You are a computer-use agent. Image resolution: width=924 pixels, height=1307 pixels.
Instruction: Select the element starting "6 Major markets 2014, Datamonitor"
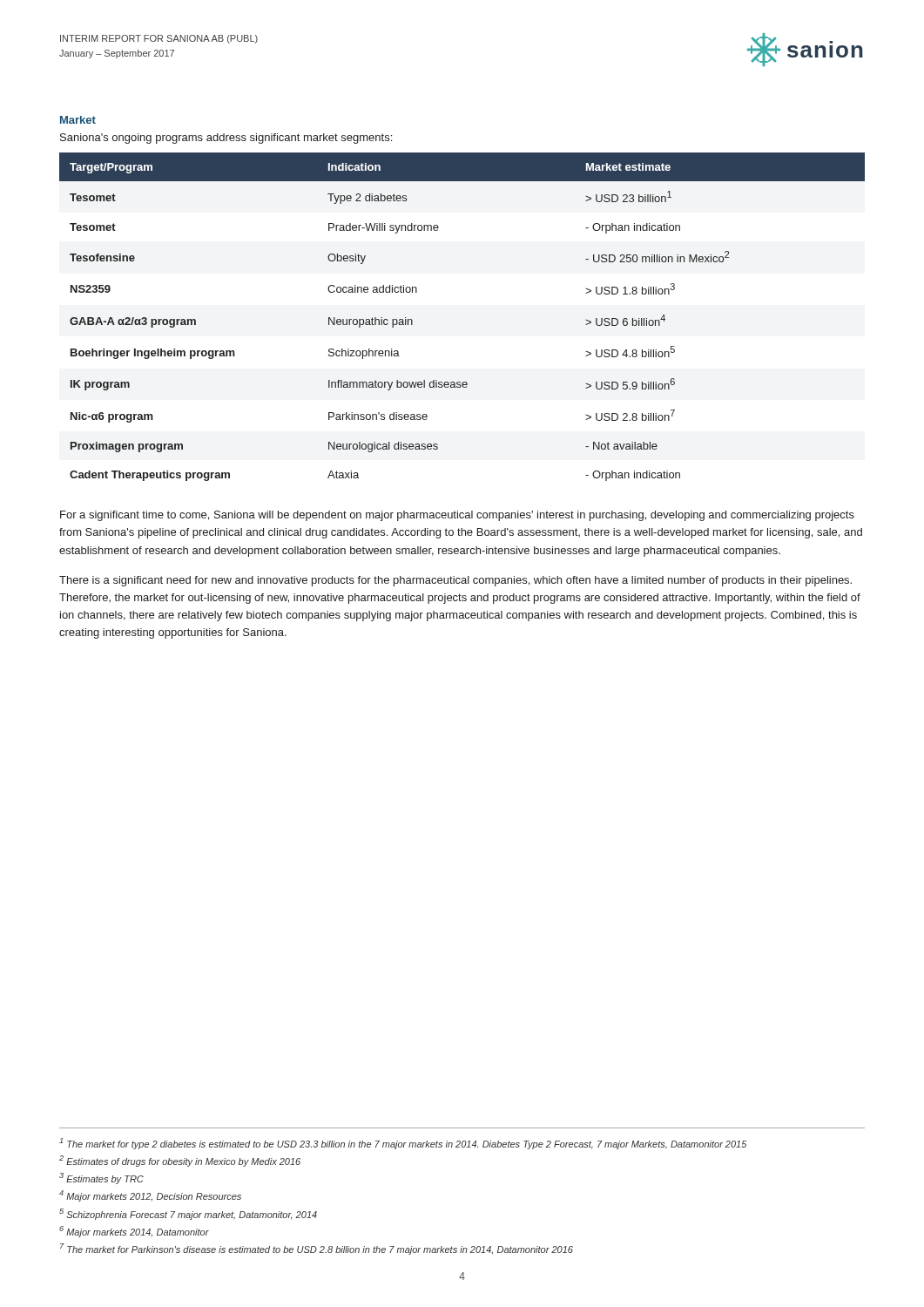click(x=134, y=1230)
